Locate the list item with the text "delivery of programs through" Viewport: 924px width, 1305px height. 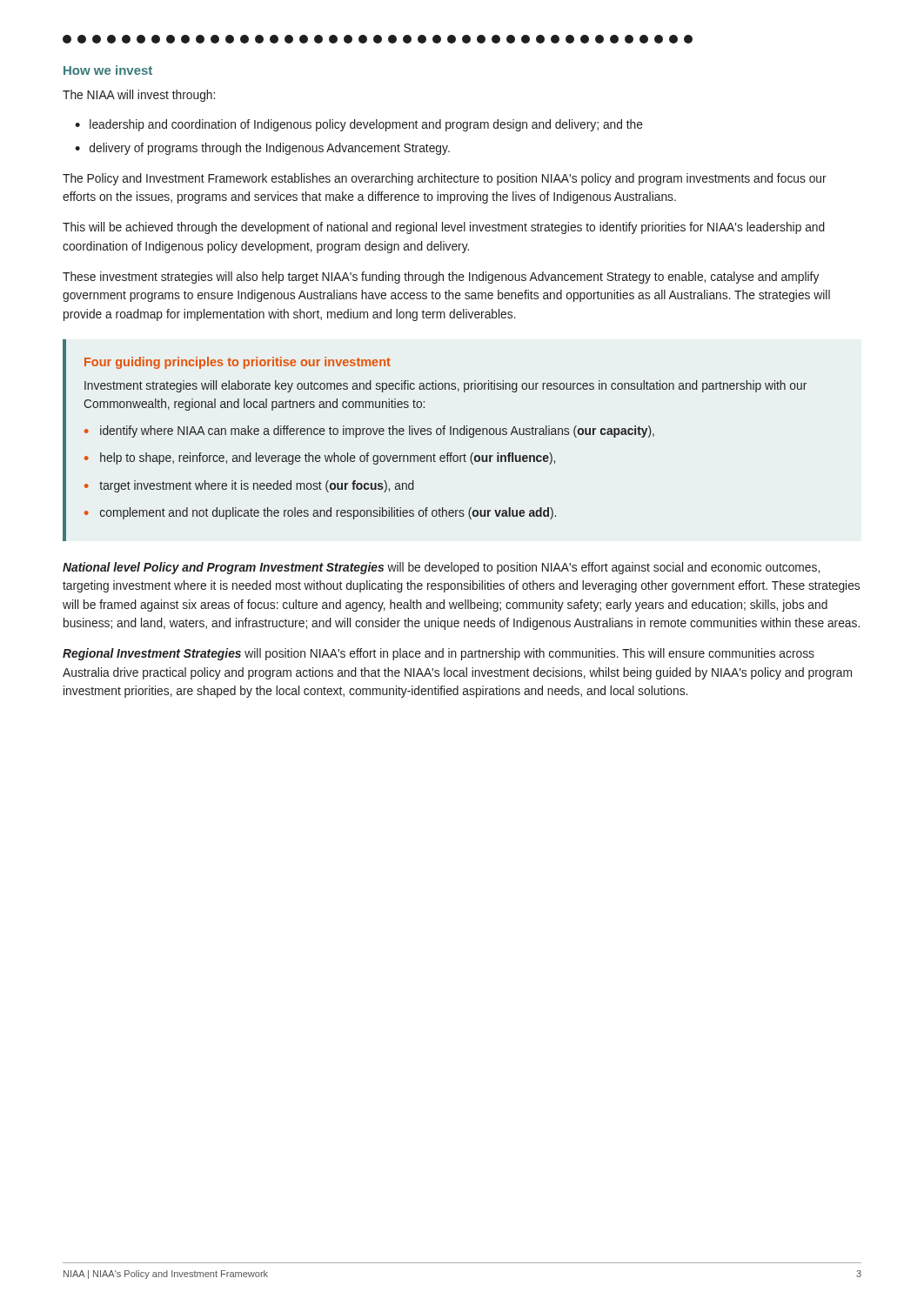coord(270,148)
